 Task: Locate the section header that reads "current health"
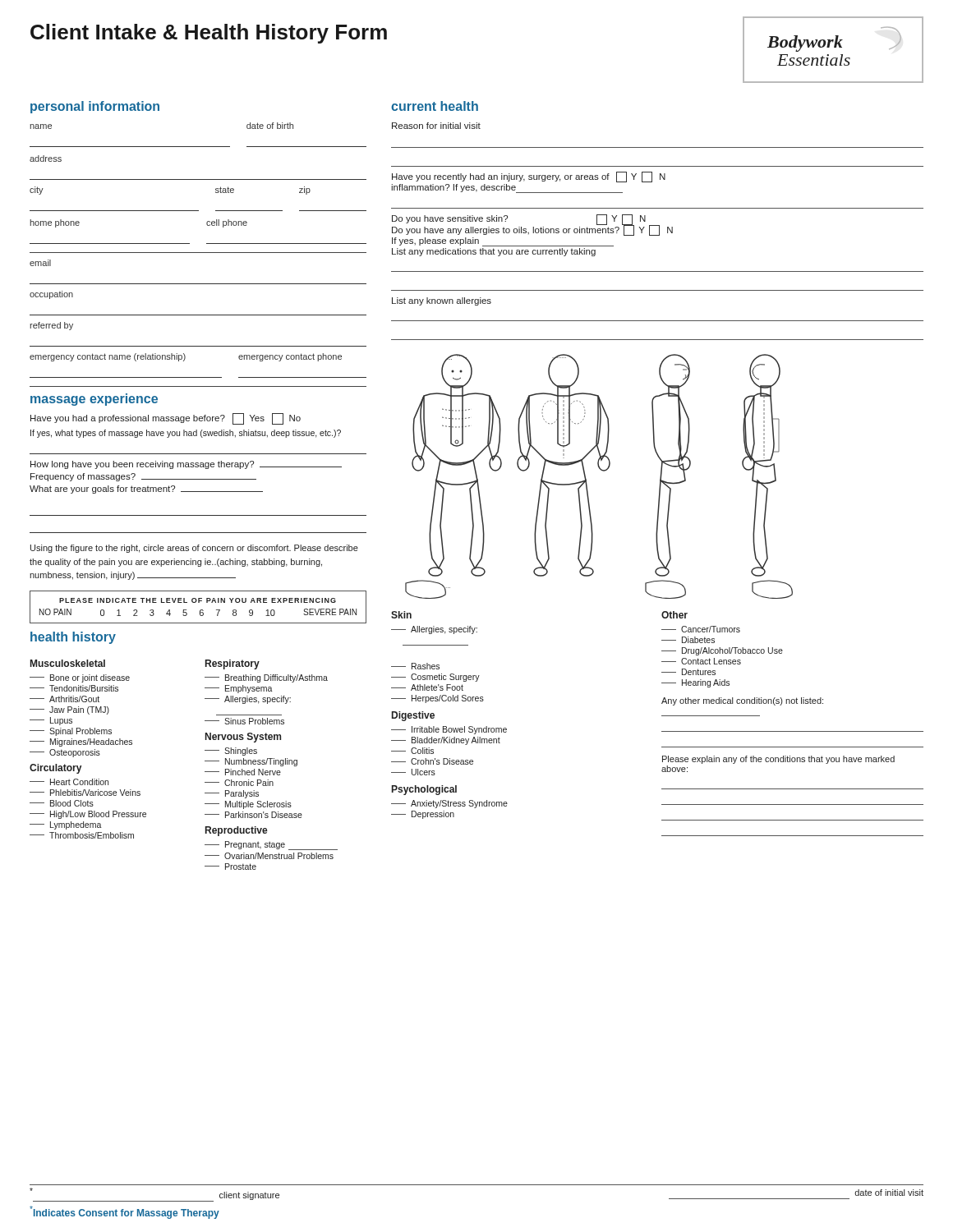[435, 106]
